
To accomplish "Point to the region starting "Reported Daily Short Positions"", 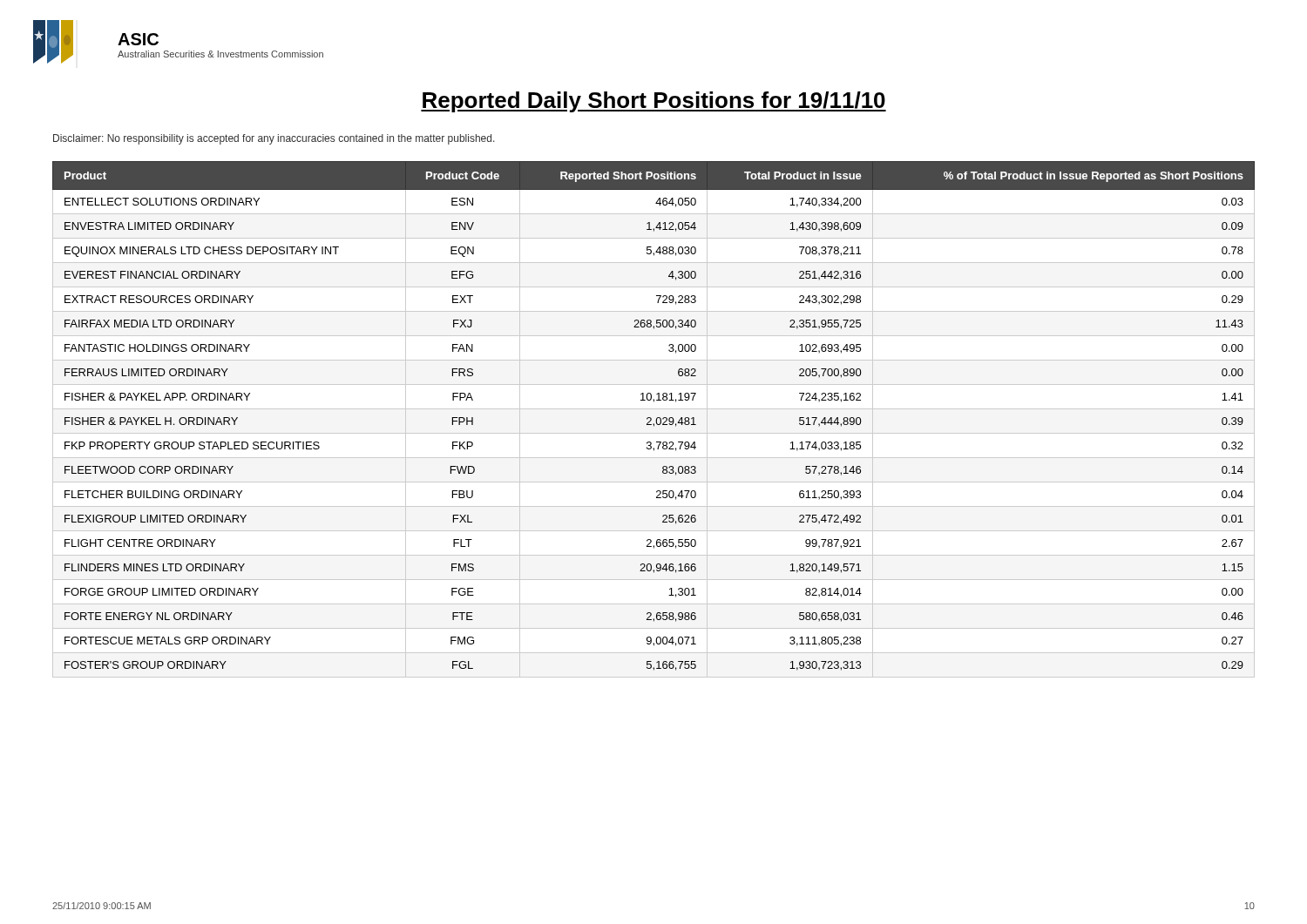I will [x=654, y=101].
